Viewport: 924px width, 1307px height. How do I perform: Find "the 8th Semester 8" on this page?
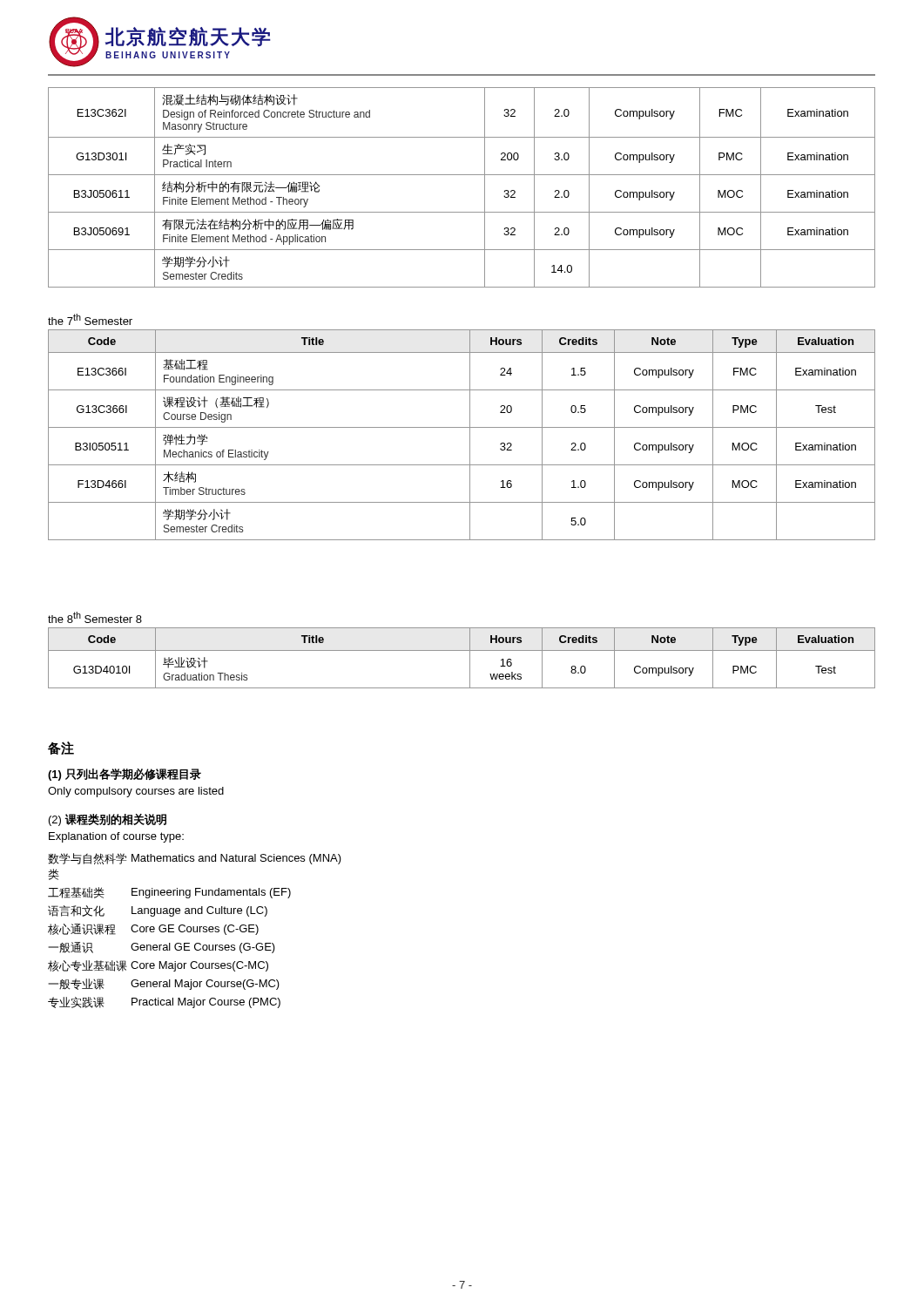tap(95, 618)
